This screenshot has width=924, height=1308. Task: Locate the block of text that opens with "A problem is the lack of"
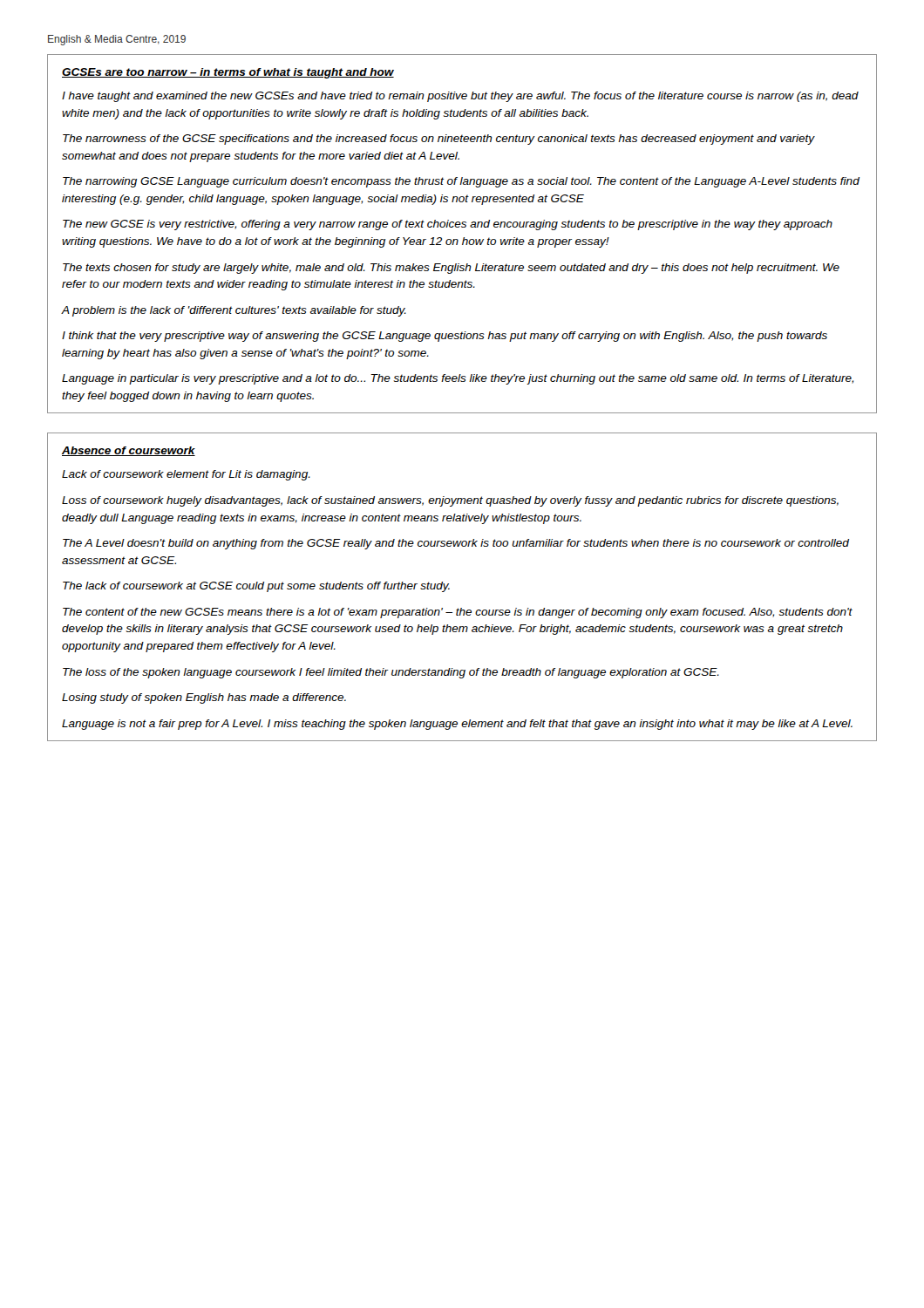(235, 310)
